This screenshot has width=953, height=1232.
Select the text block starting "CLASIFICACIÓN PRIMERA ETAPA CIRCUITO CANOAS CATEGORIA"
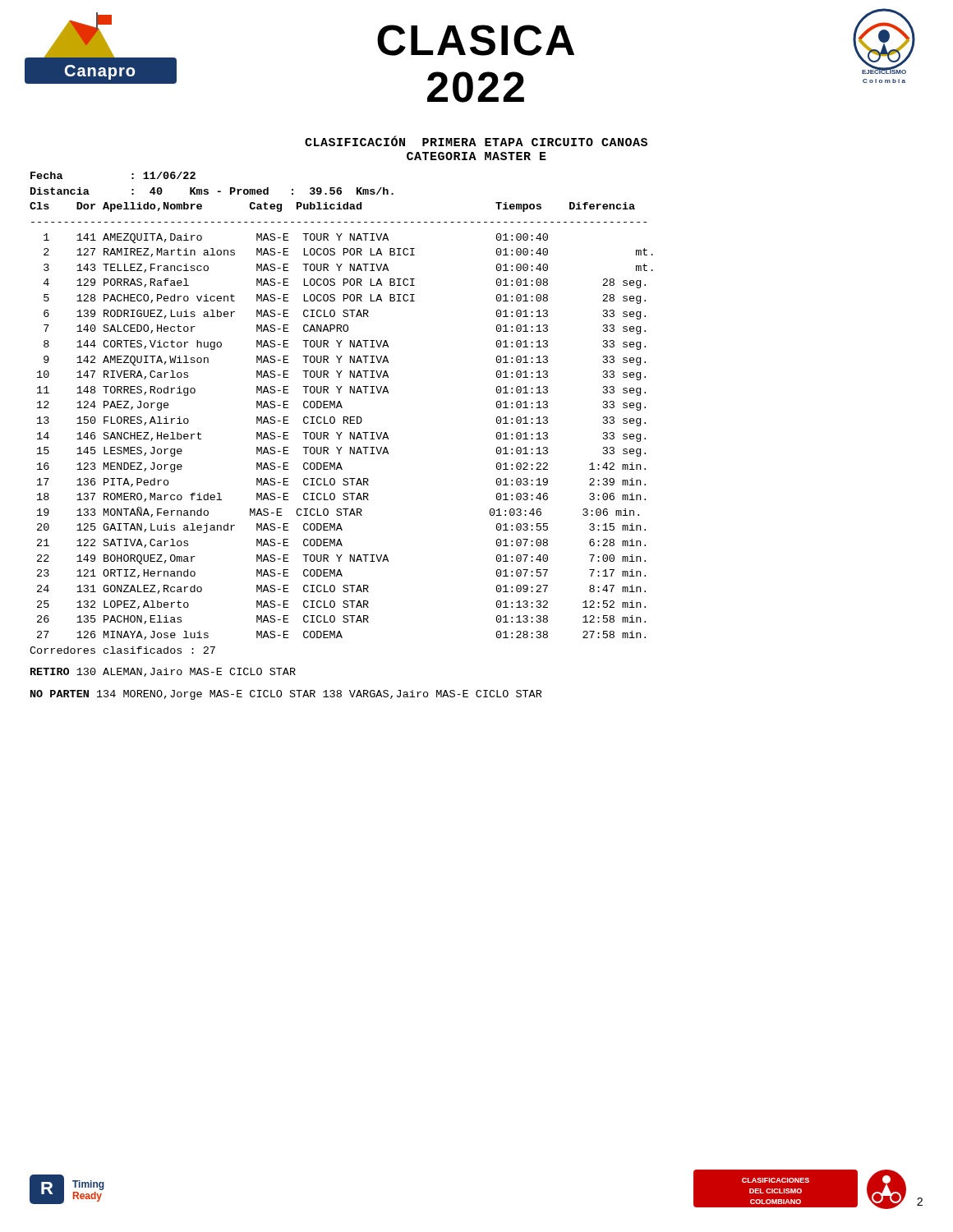coord(476,150)
